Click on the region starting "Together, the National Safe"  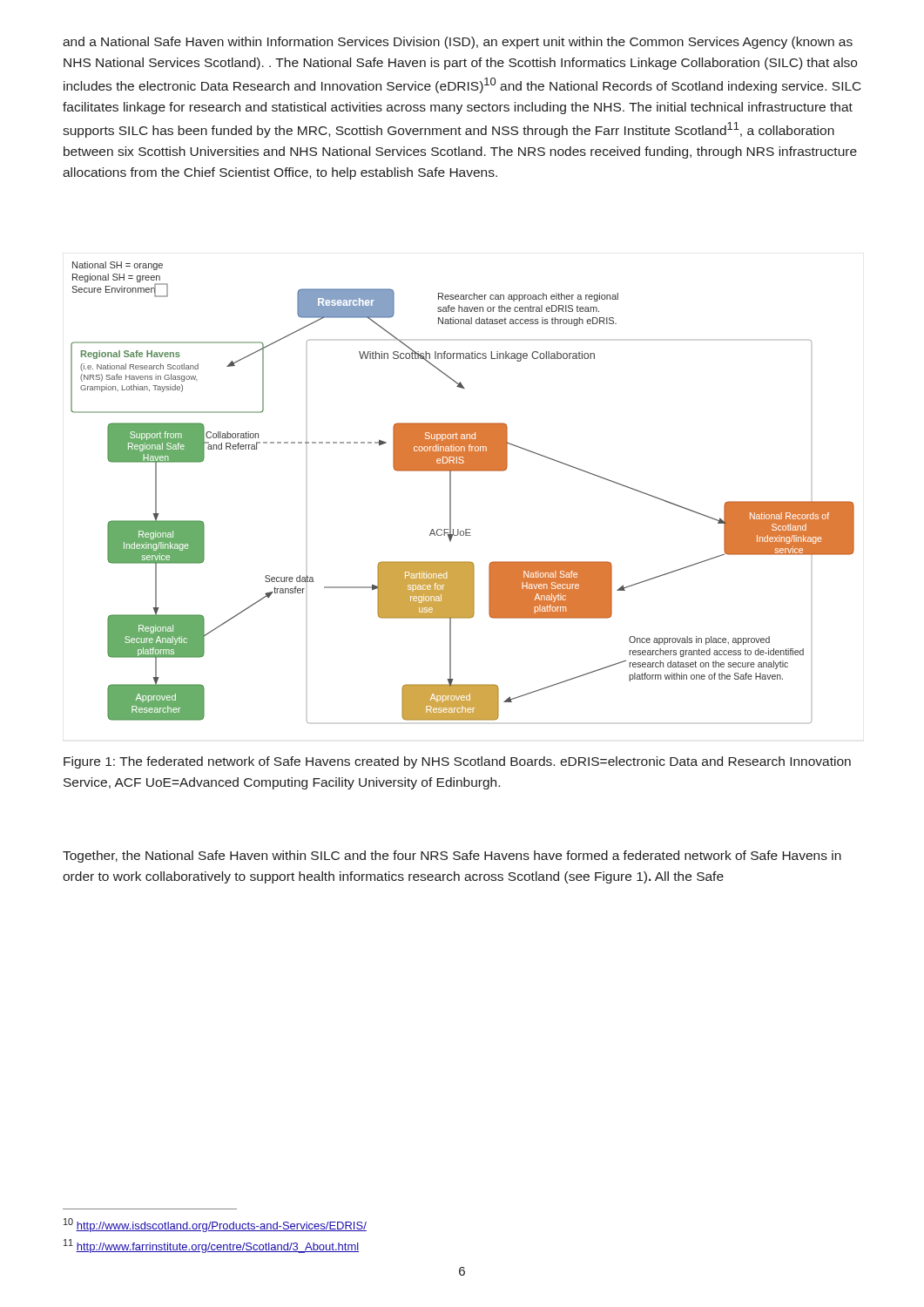[x=452, y=866]
